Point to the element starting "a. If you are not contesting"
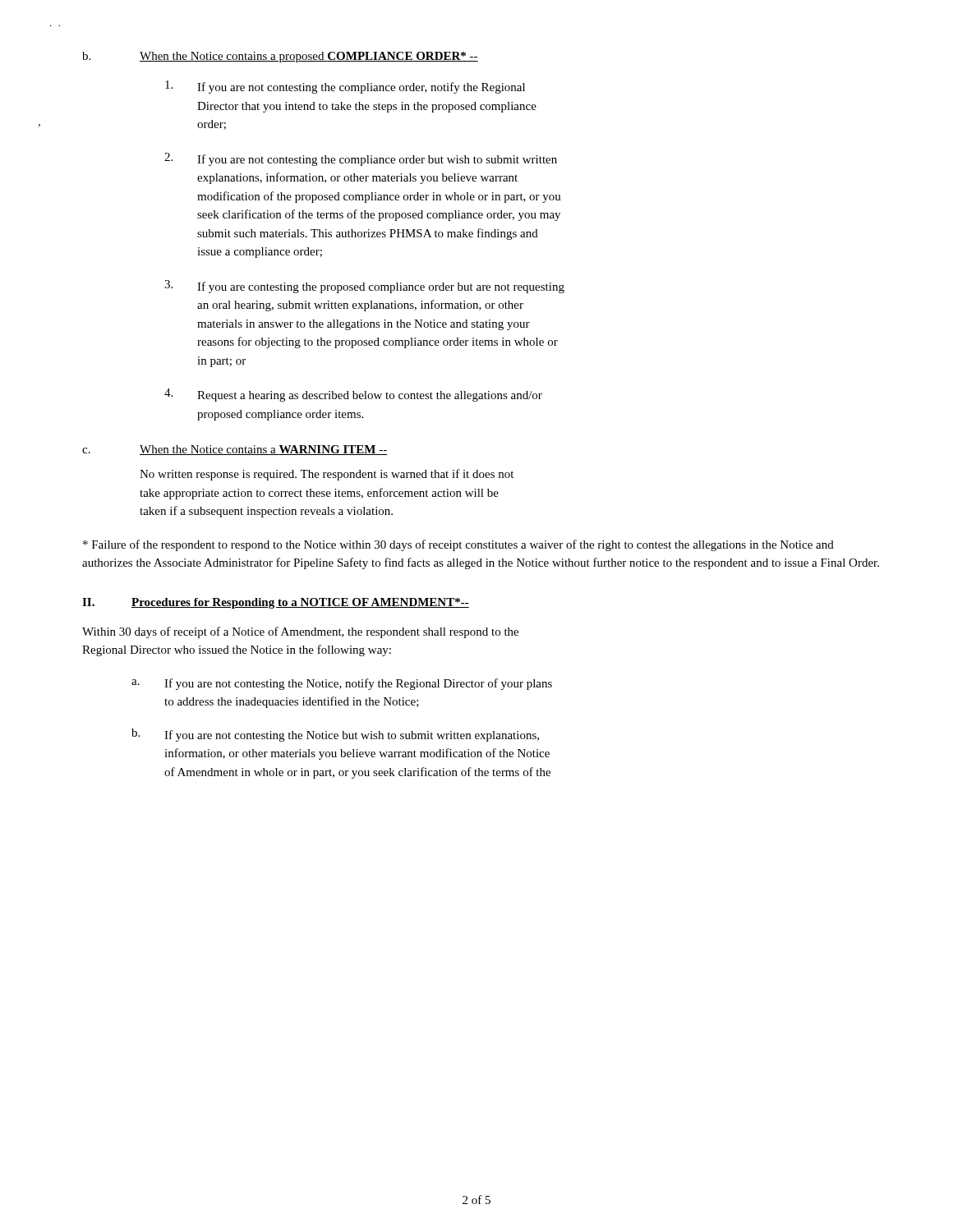This screenshot has width=953, height=1232. point(342,692)
